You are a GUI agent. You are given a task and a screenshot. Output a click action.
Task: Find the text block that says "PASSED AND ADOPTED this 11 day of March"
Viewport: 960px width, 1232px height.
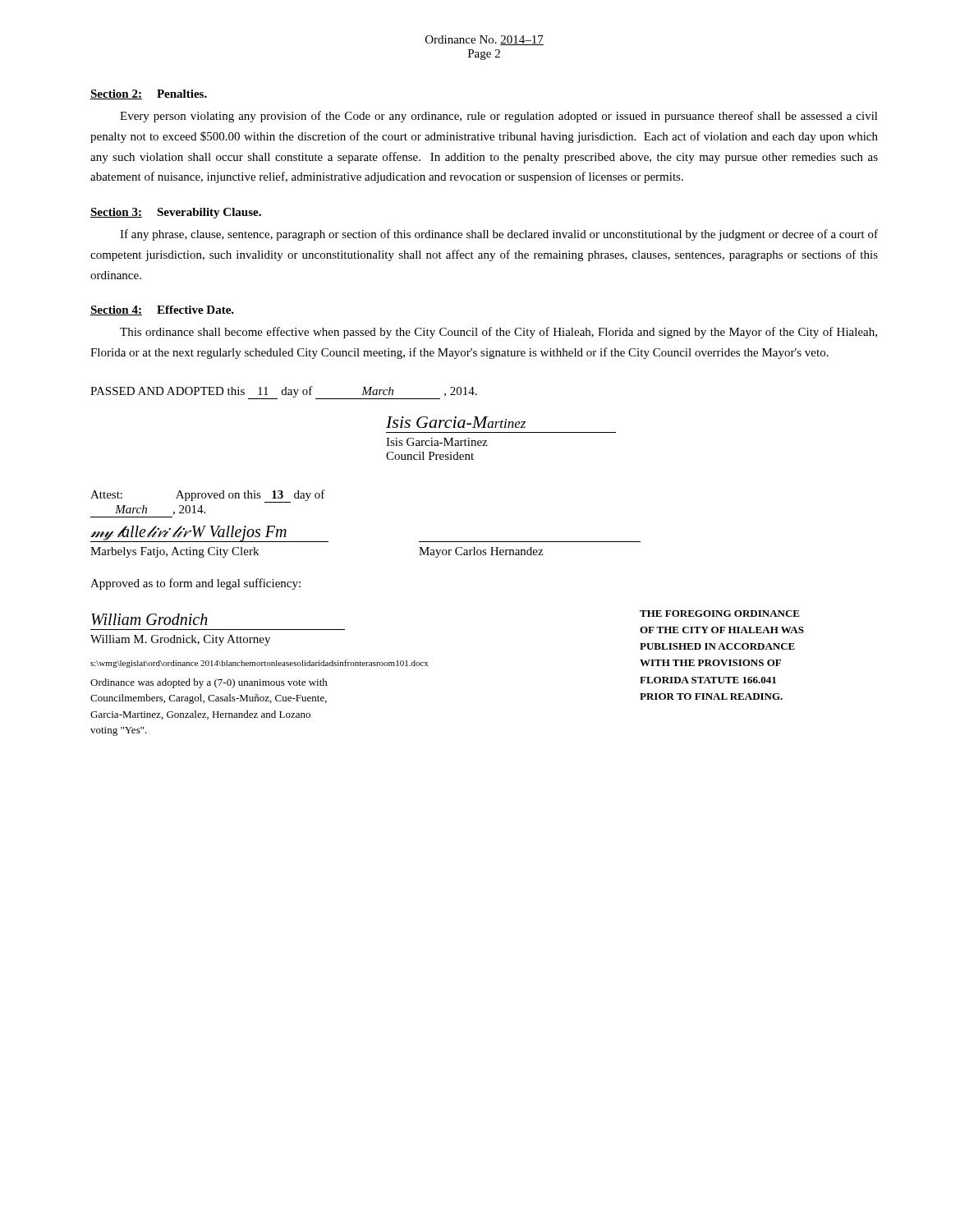284,392
